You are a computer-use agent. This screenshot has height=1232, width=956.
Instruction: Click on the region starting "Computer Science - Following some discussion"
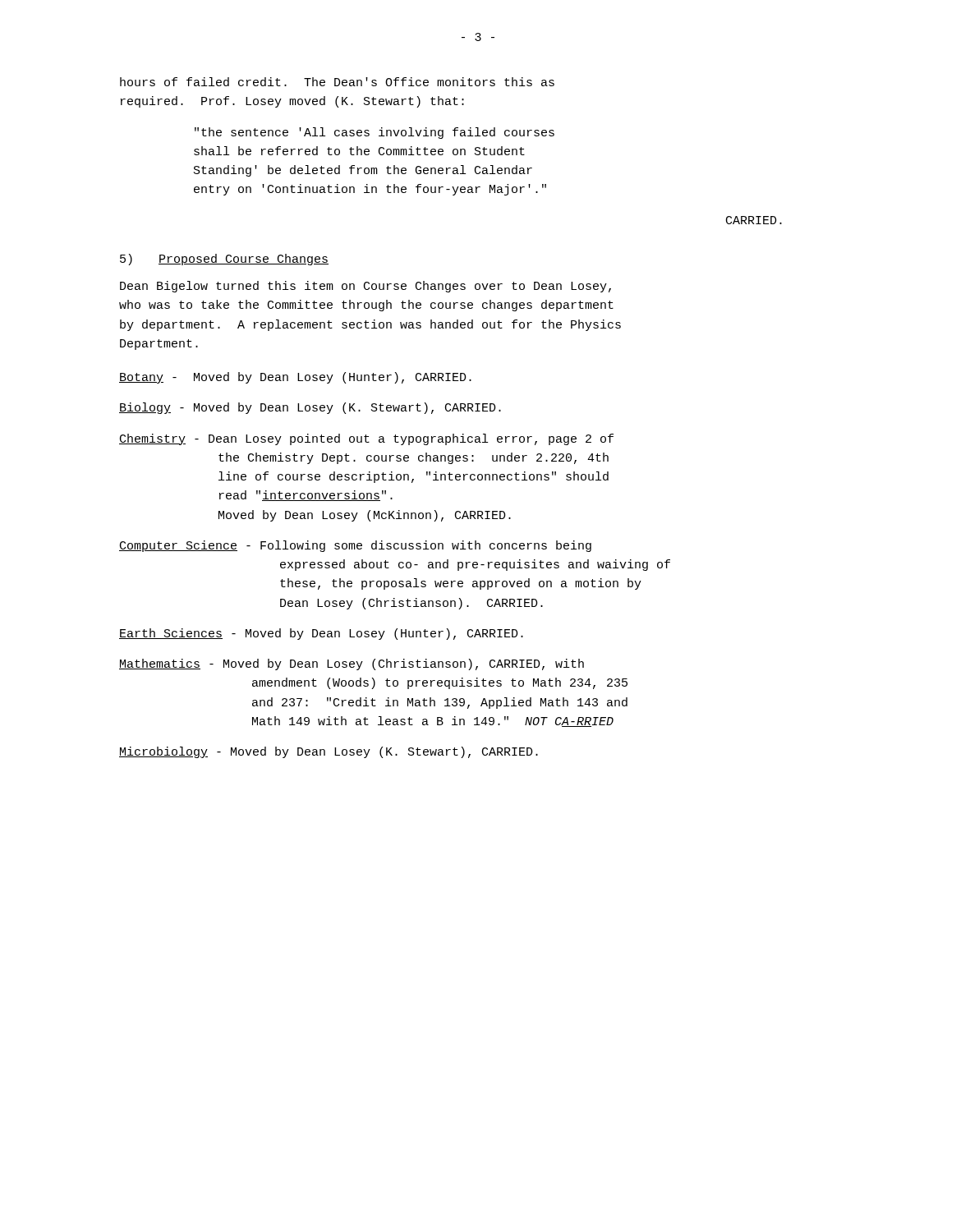pos(476,575)
